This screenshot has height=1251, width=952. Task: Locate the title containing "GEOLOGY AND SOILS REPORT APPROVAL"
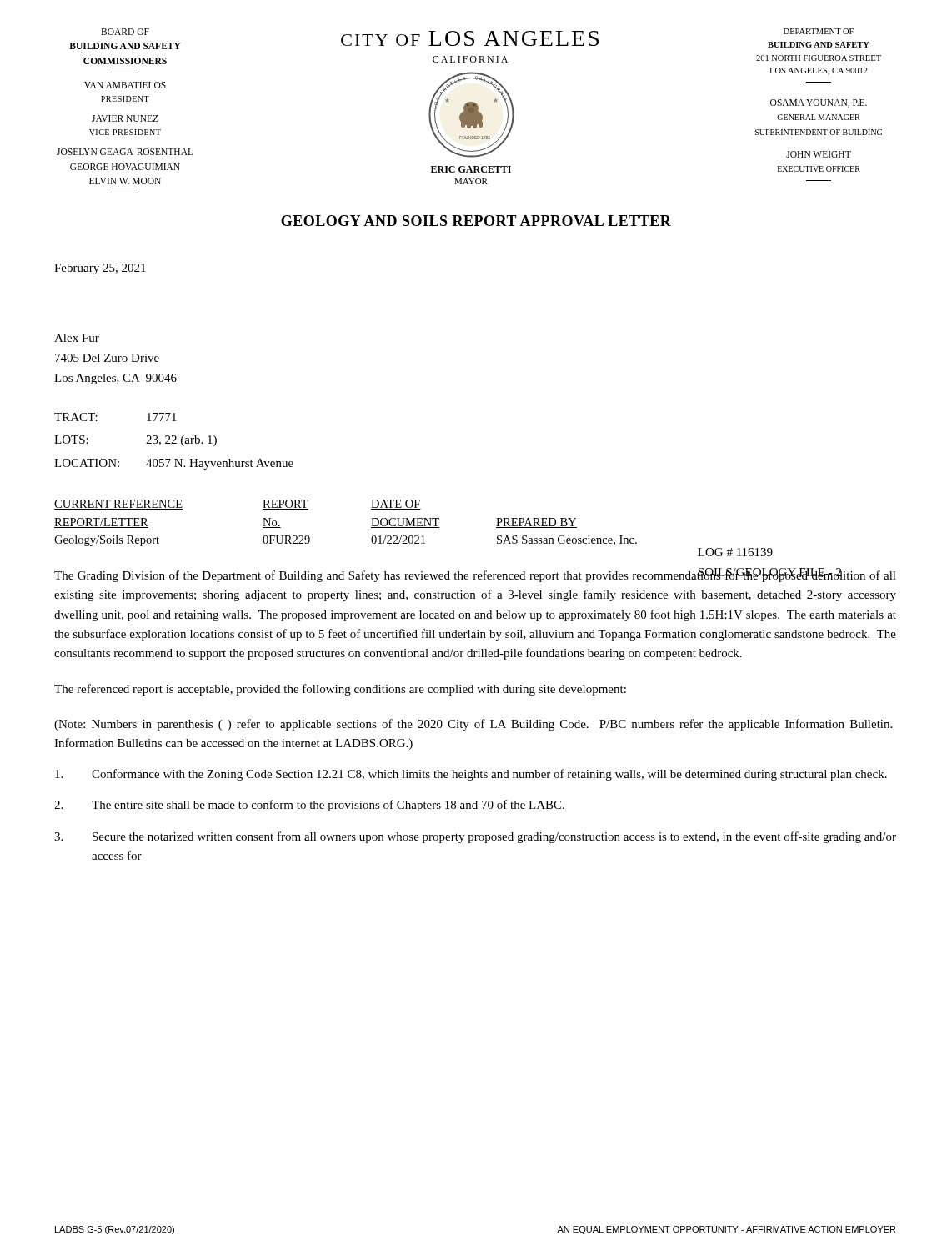click(x=476, y=221)
